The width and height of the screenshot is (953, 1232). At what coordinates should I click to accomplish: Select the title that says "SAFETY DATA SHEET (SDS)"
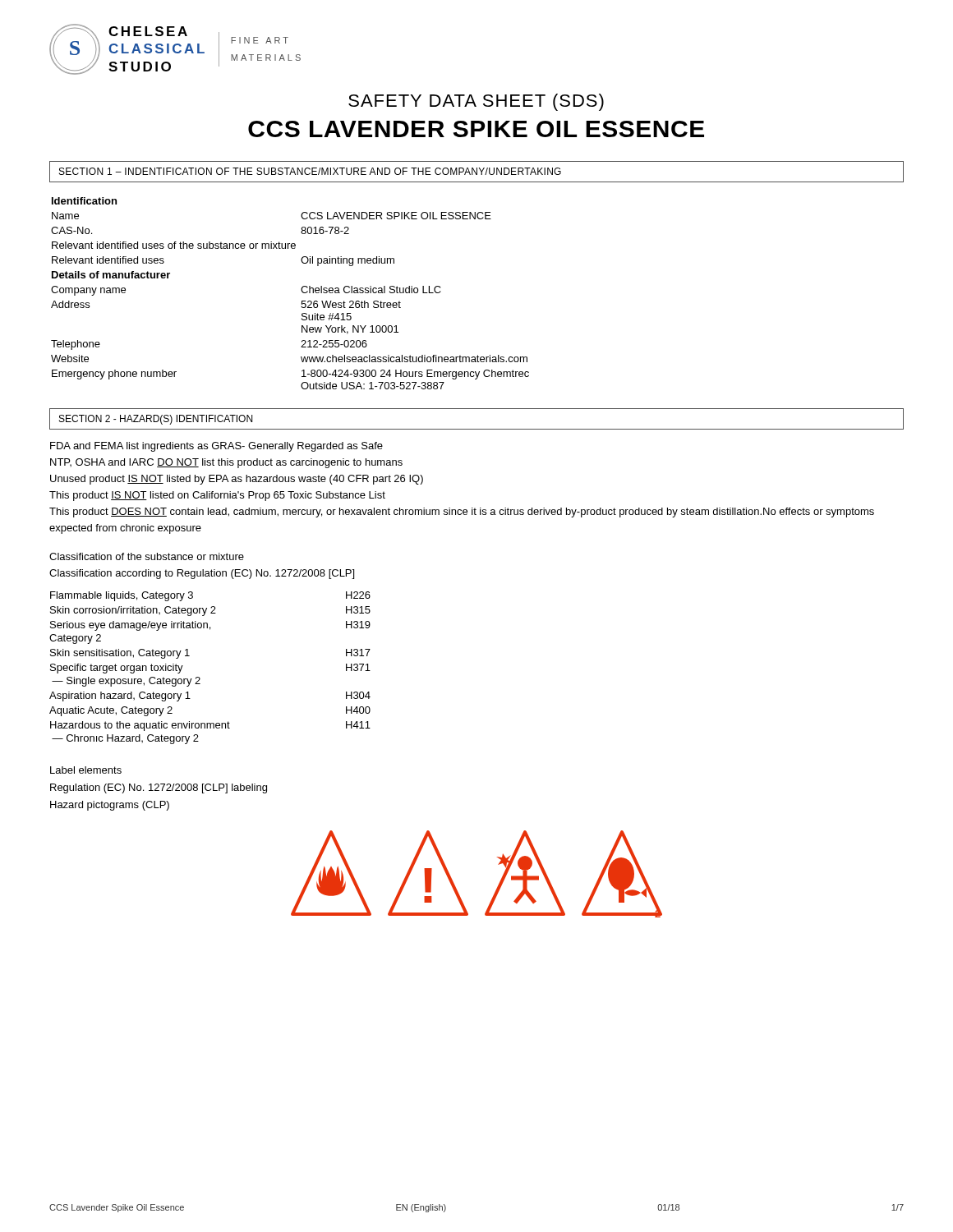pyautogui.click(x=476, y=116)
